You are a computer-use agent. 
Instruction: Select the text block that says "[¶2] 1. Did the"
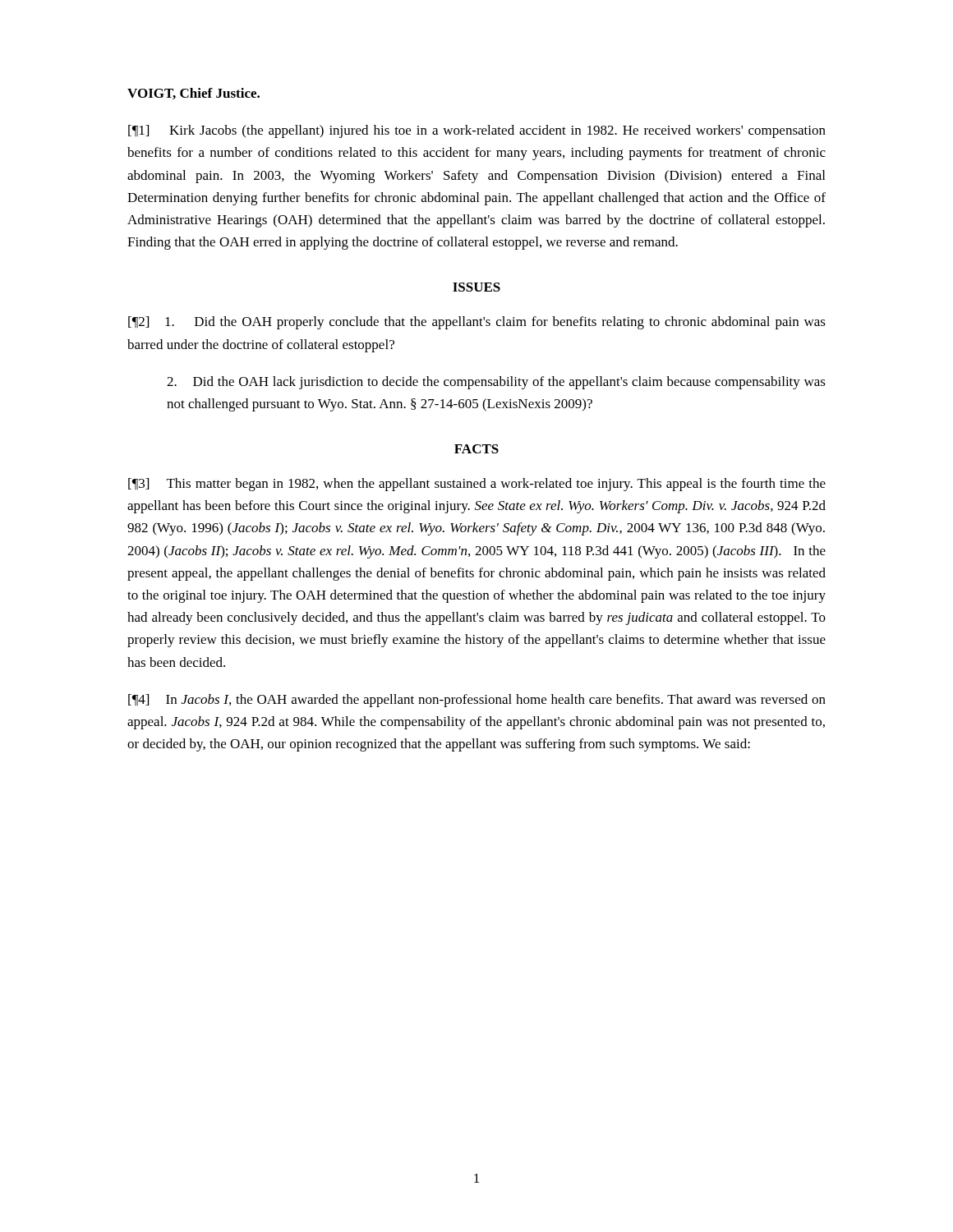(476, 333)
